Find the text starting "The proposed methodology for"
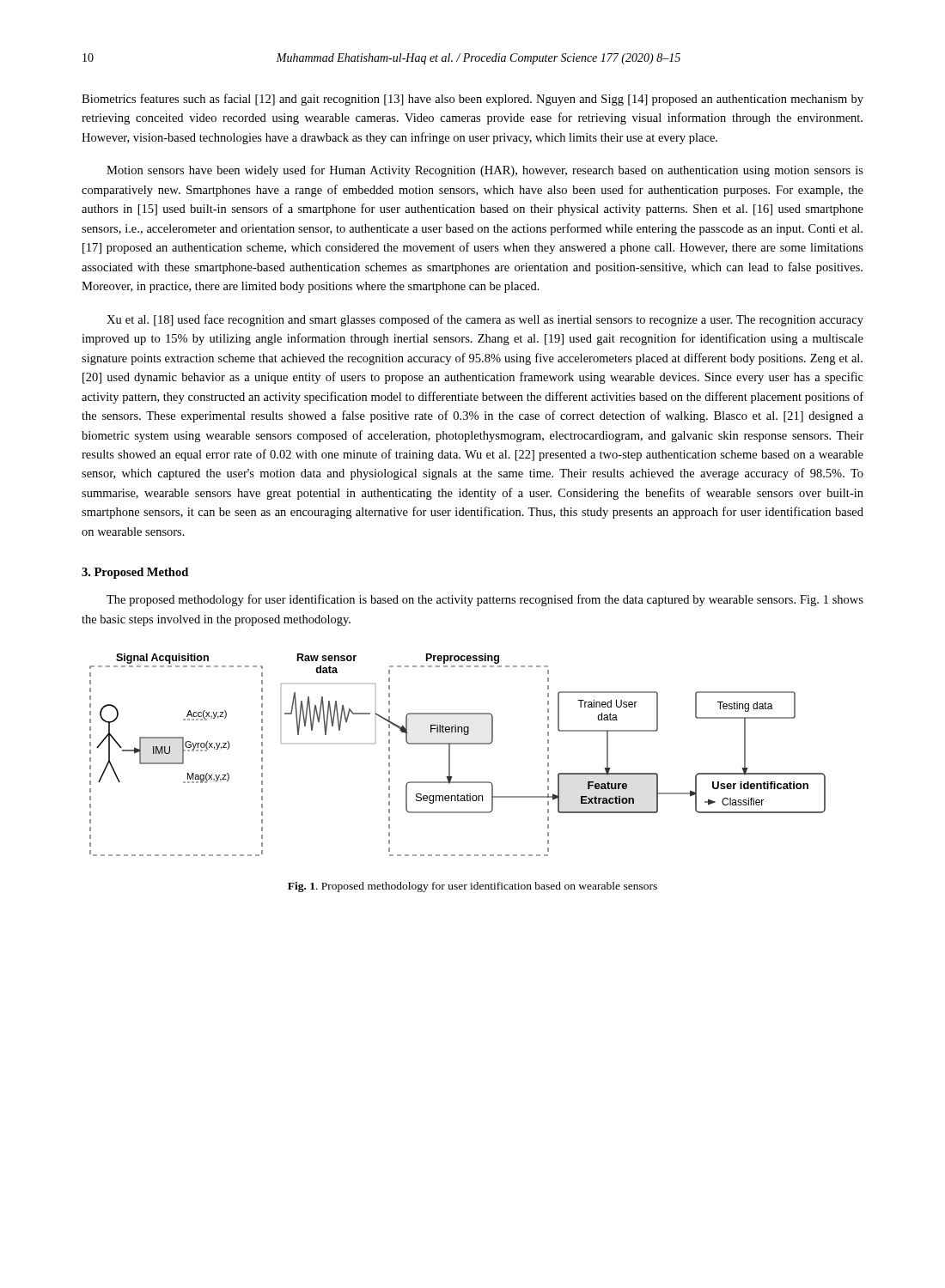The image size is (945, 1288). pos(472,609)
